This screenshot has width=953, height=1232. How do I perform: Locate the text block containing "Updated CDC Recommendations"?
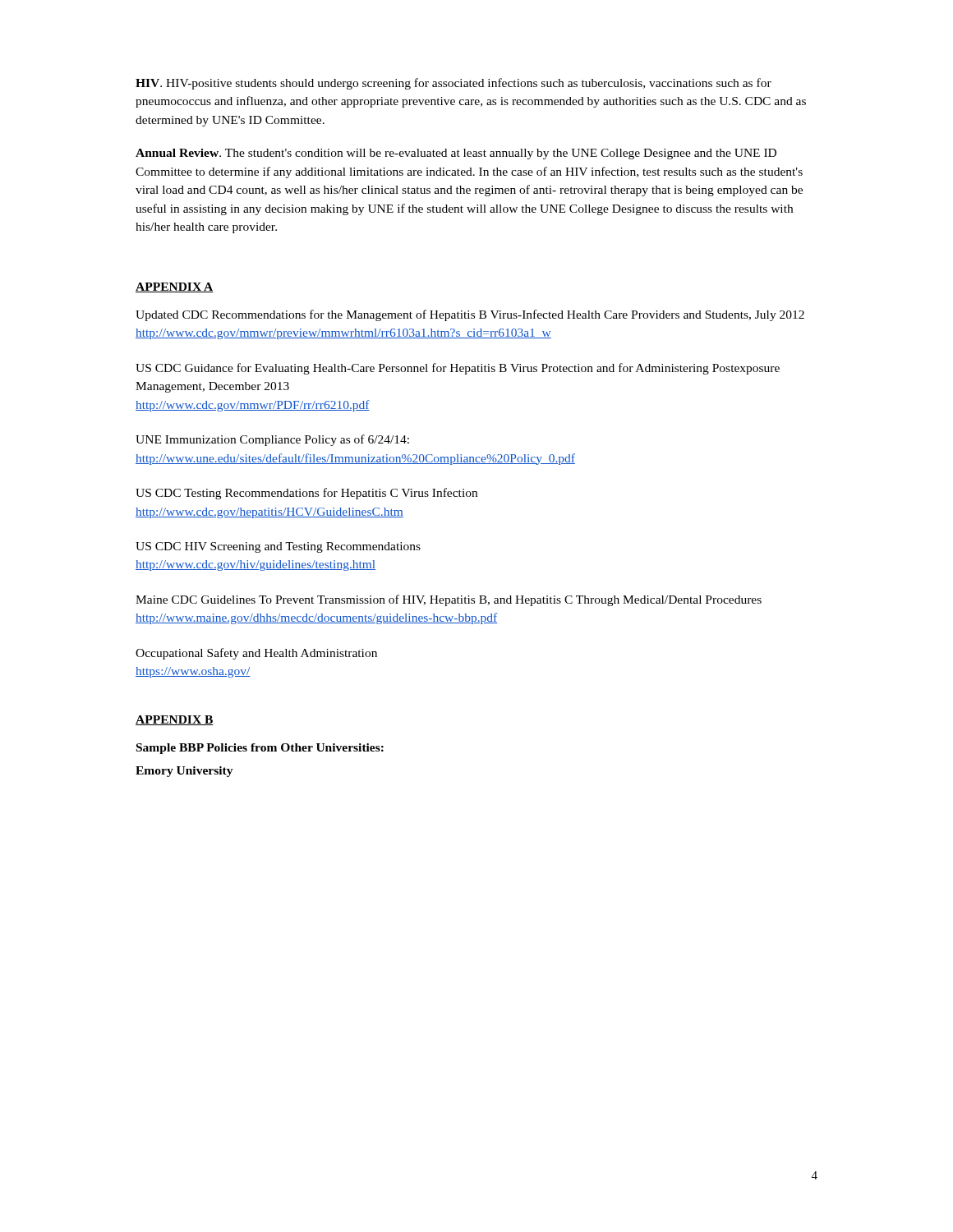click(470, 323)
